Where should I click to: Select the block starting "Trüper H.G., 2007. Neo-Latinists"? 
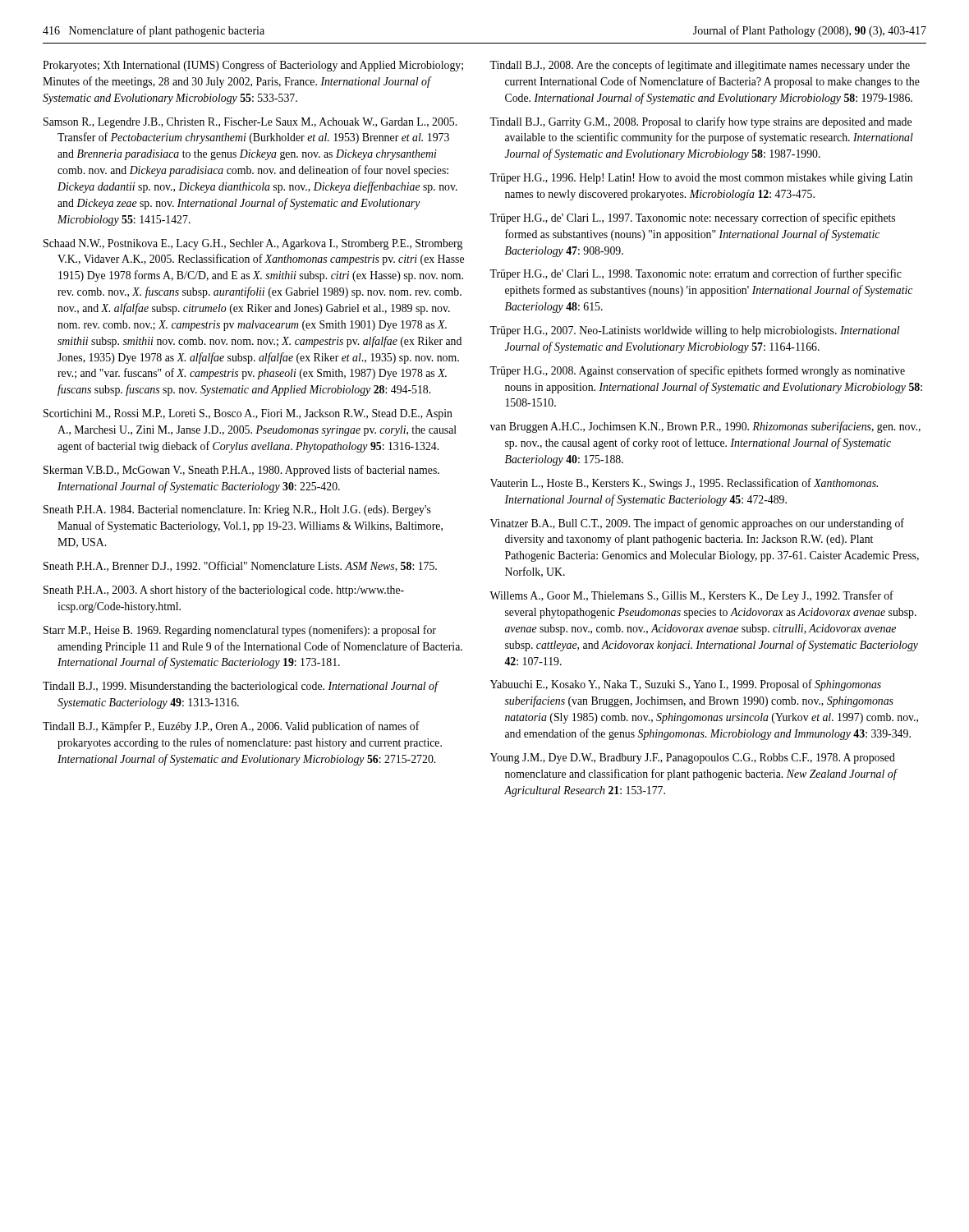695,339
